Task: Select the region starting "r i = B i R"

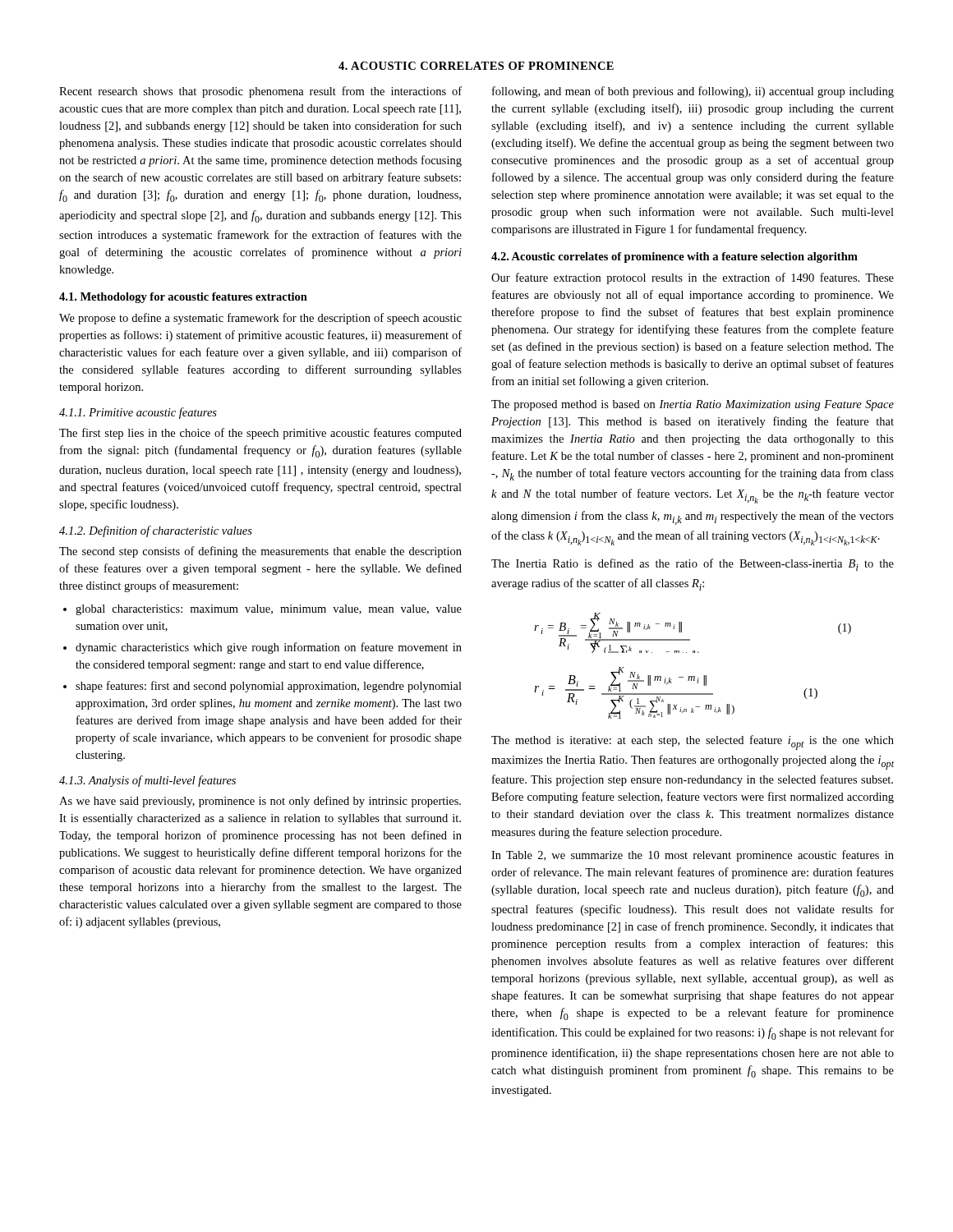Action: click(x=693, y=663)
